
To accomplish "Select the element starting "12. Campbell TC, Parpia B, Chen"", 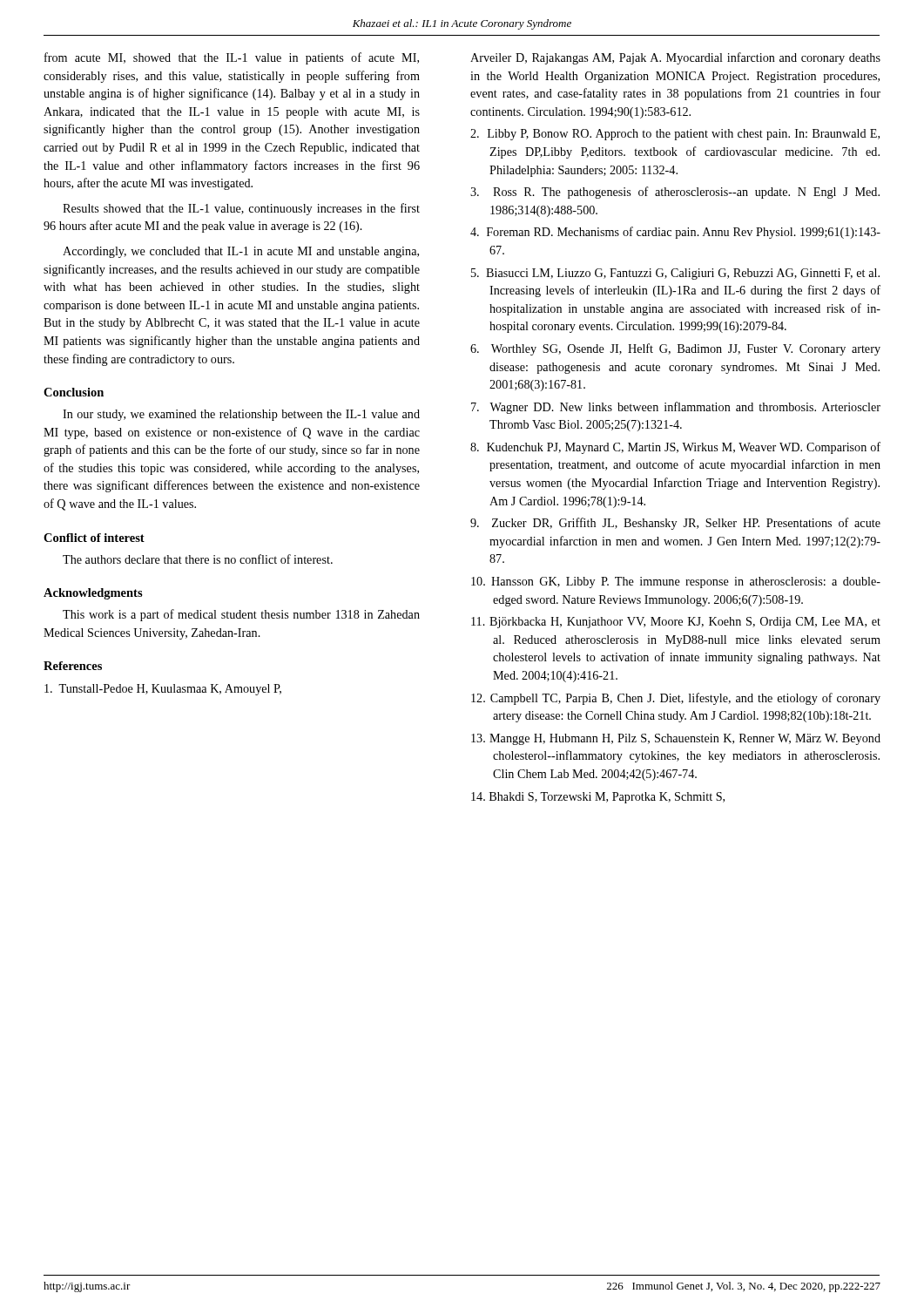I will pos(675,707).
